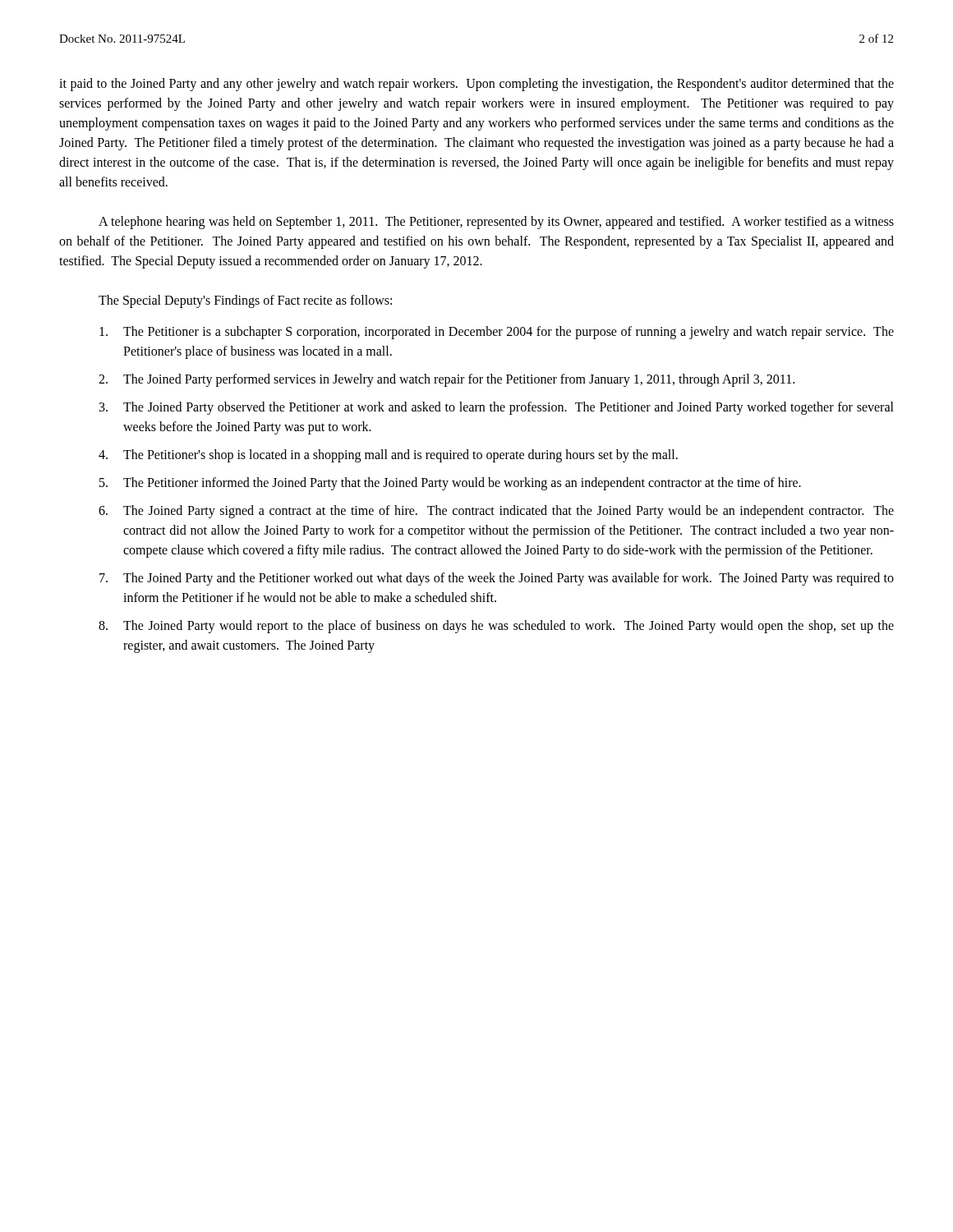Locate the block of text that opens with "3. The Joined Party observed the Petitioner at"

[496, 417]
